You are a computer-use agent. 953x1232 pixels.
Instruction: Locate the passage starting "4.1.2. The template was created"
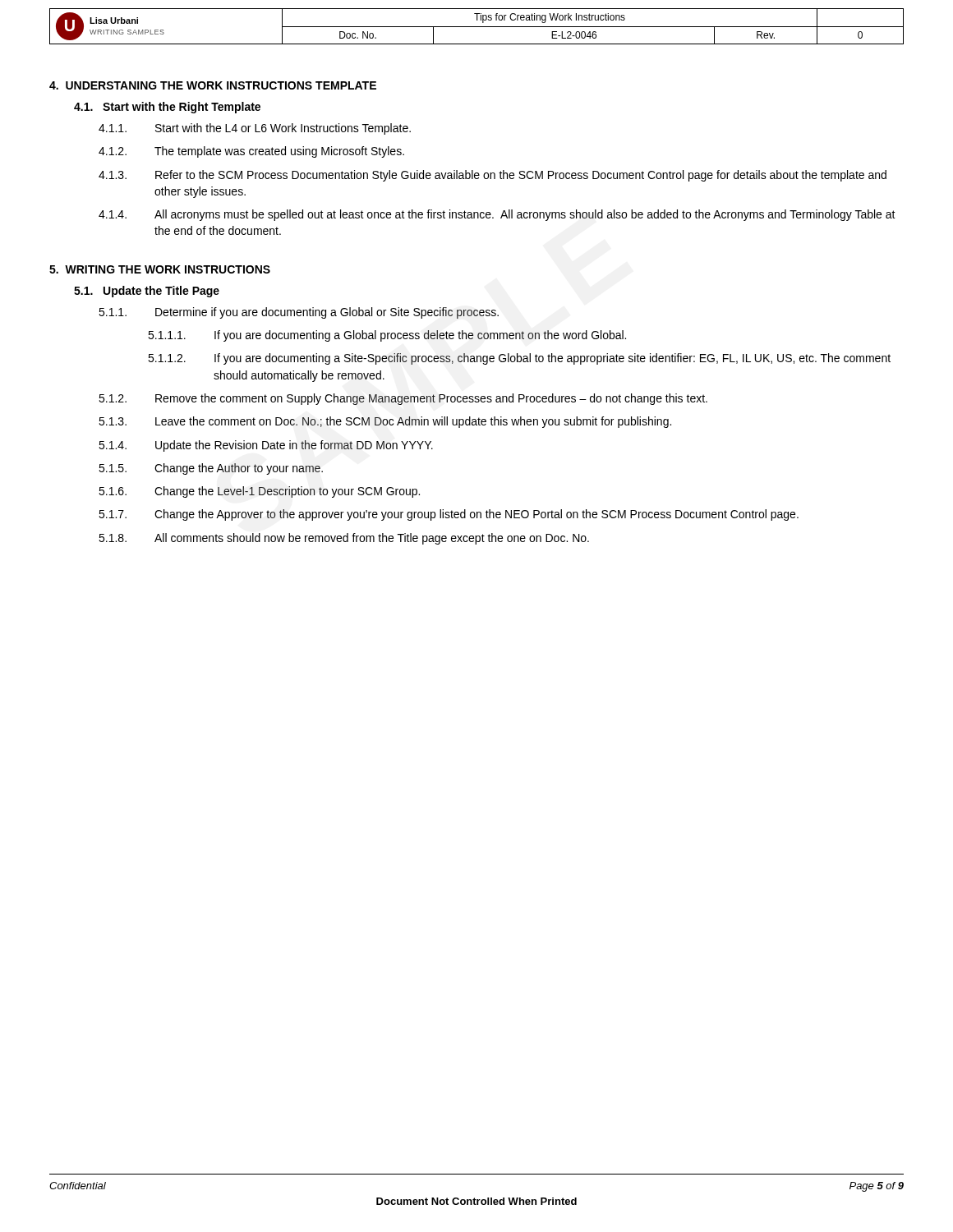[x=251, y=152]
